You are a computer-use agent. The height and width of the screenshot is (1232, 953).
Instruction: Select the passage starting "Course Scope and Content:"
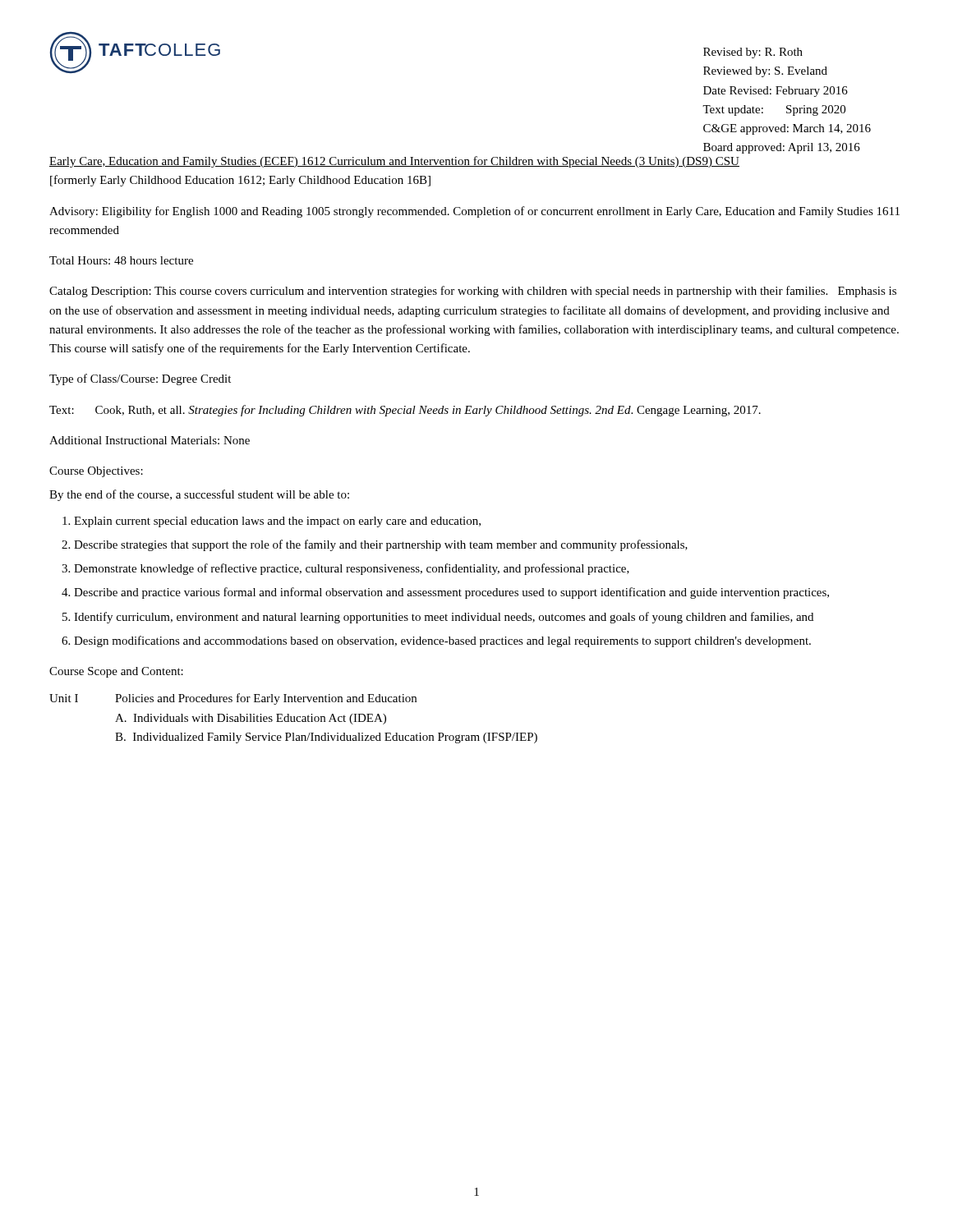point(117,671)
